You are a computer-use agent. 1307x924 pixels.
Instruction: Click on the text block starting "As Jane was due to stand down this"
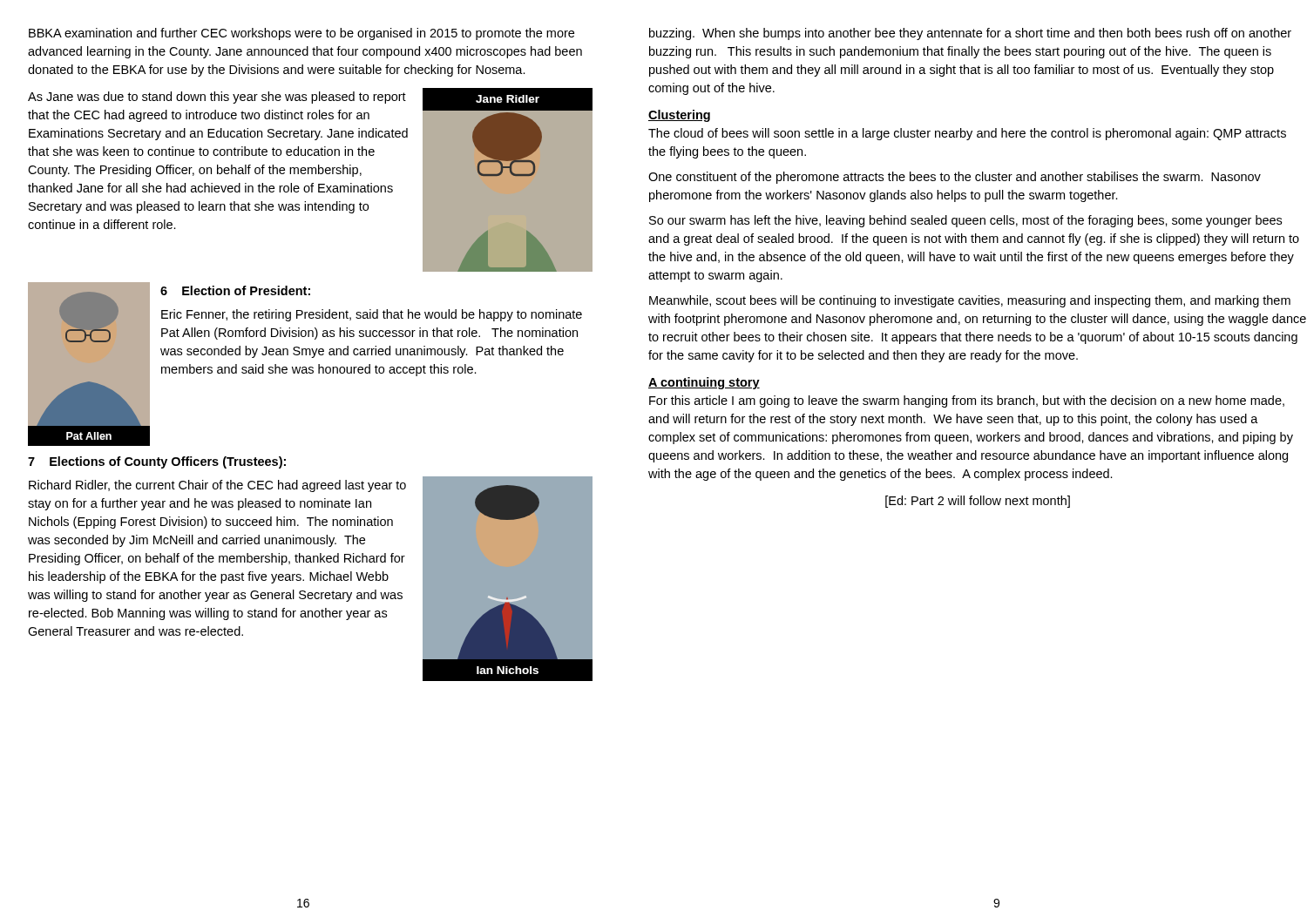click(218, 161)
